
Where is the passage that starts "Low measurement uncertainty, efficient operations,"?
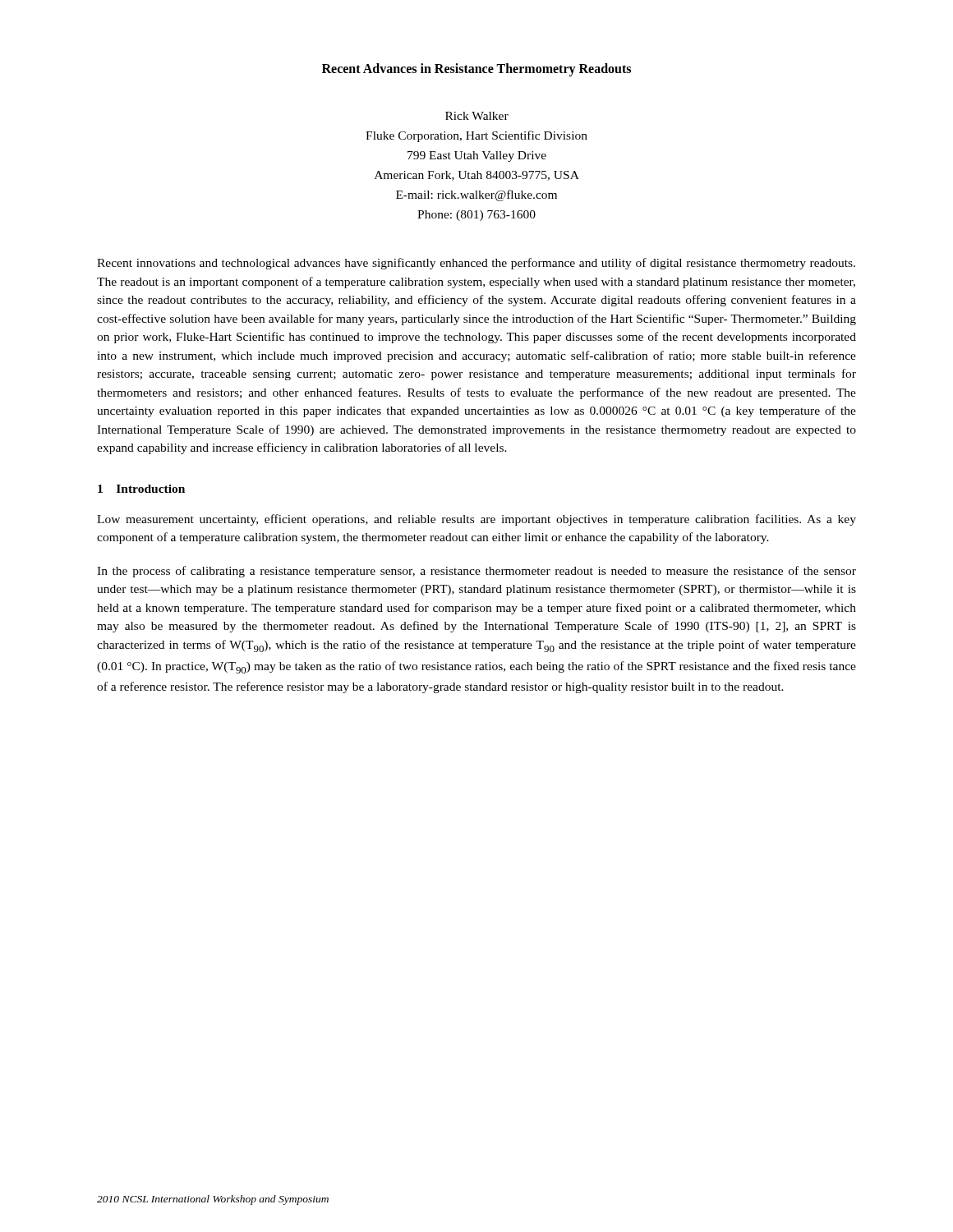476,528
